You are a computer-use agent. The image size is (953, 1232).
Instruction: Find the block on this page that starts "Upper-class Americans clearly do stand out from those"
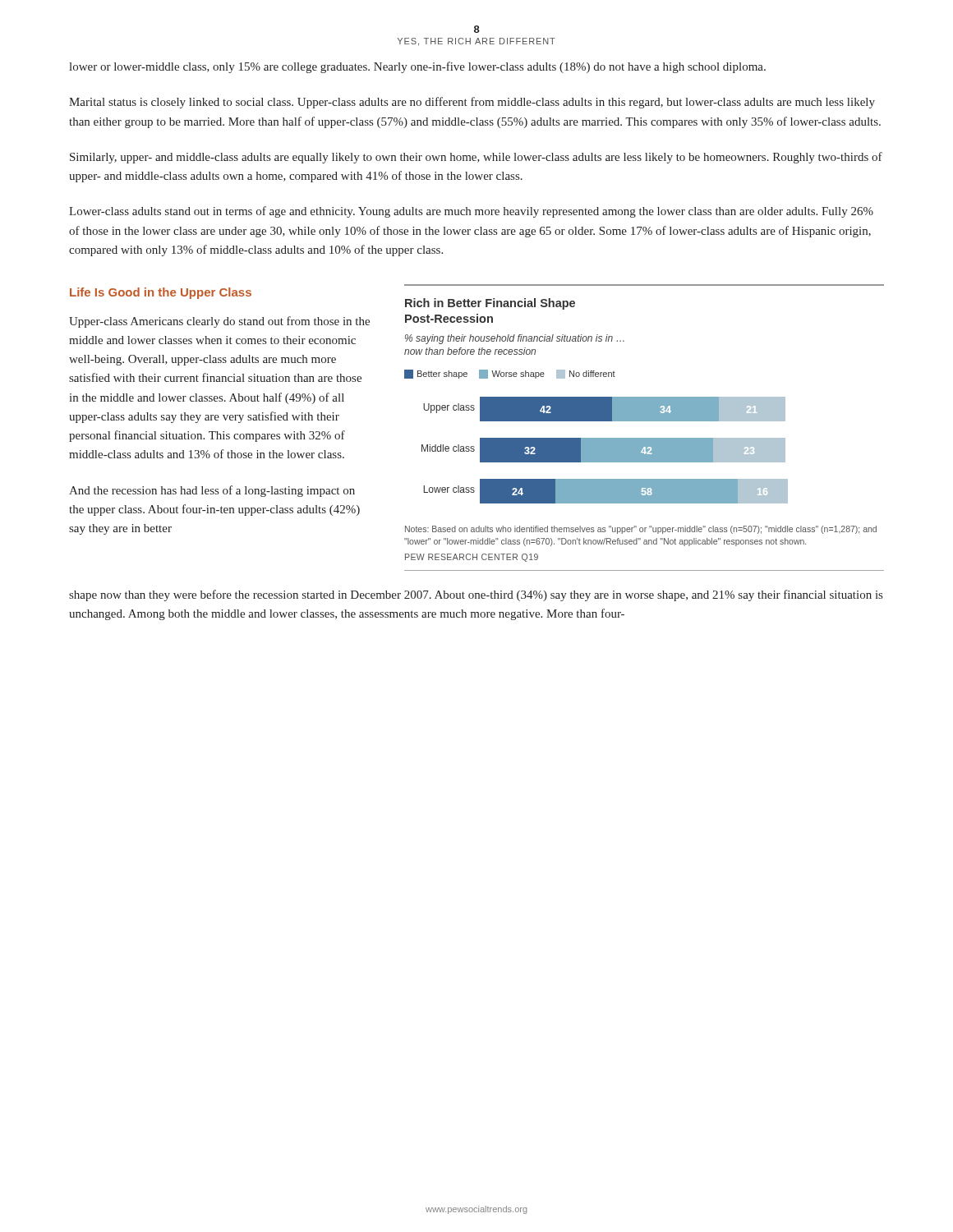[x=220, y=388]
